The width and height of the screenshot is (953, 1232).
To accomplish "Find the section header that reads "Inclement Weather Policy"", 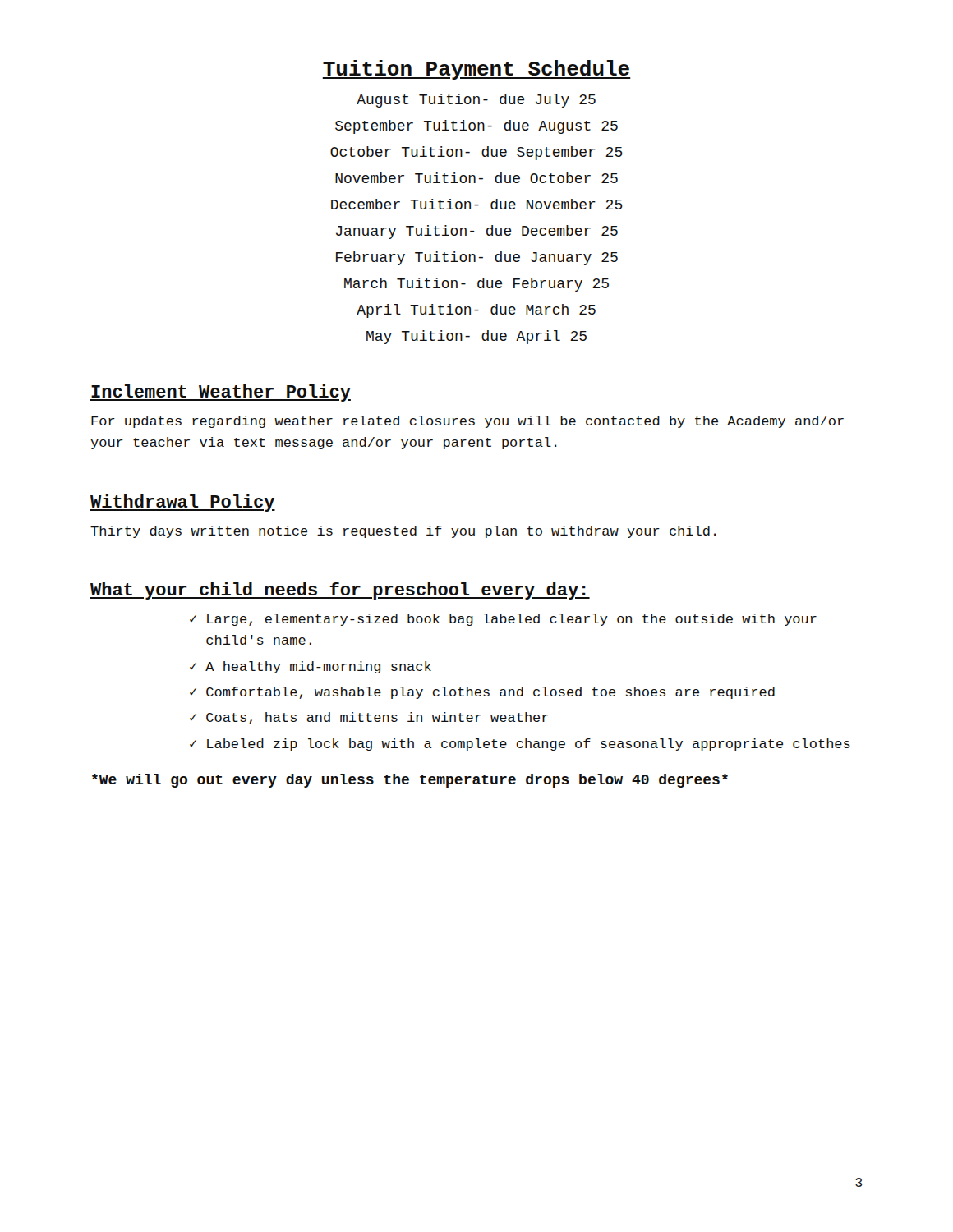I will pos(221,393).
